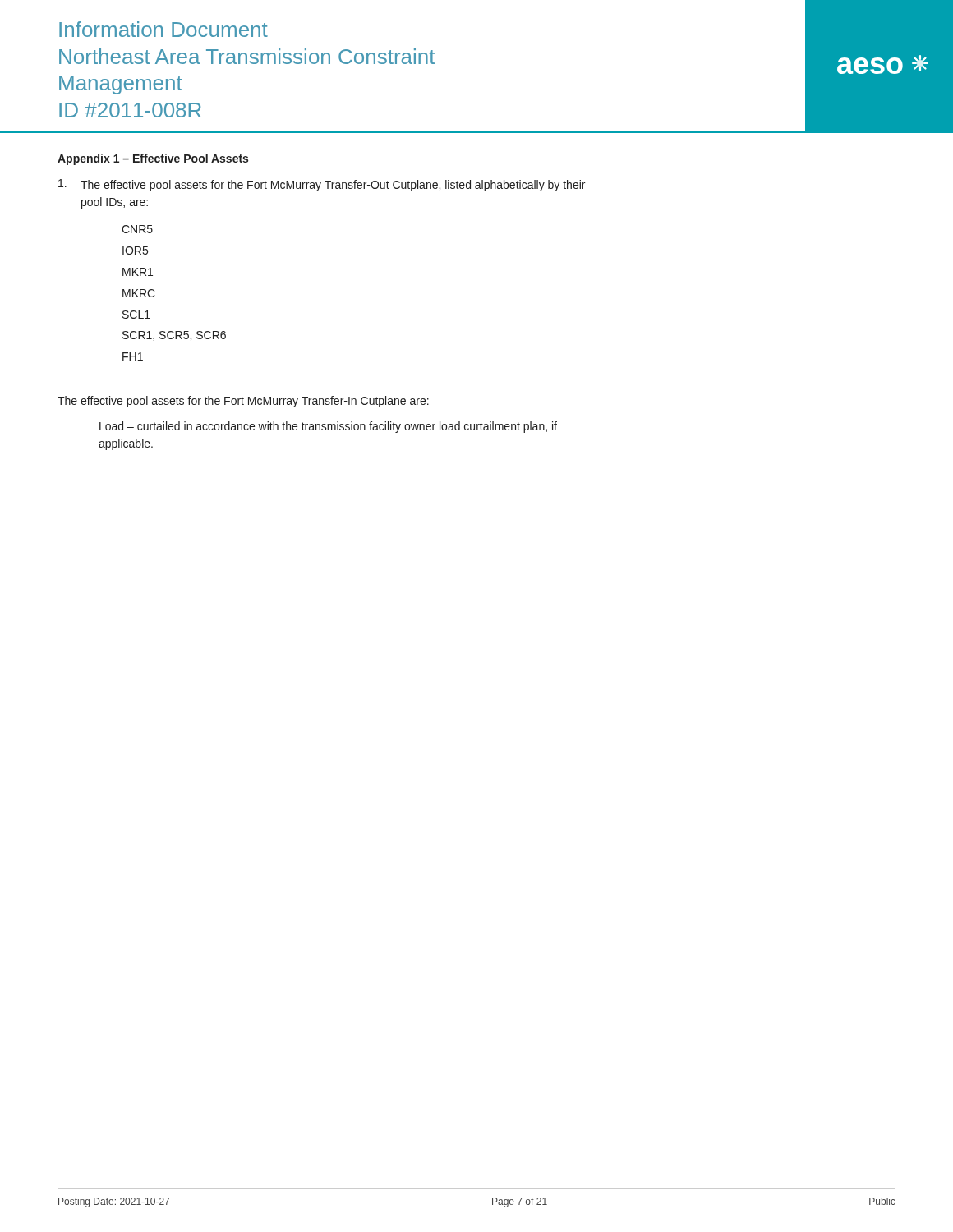The image size is (953, 1232).
Task: Locate the list item with the text "The effective pool assets for the Fort"
Action: [x=322, y=185]
